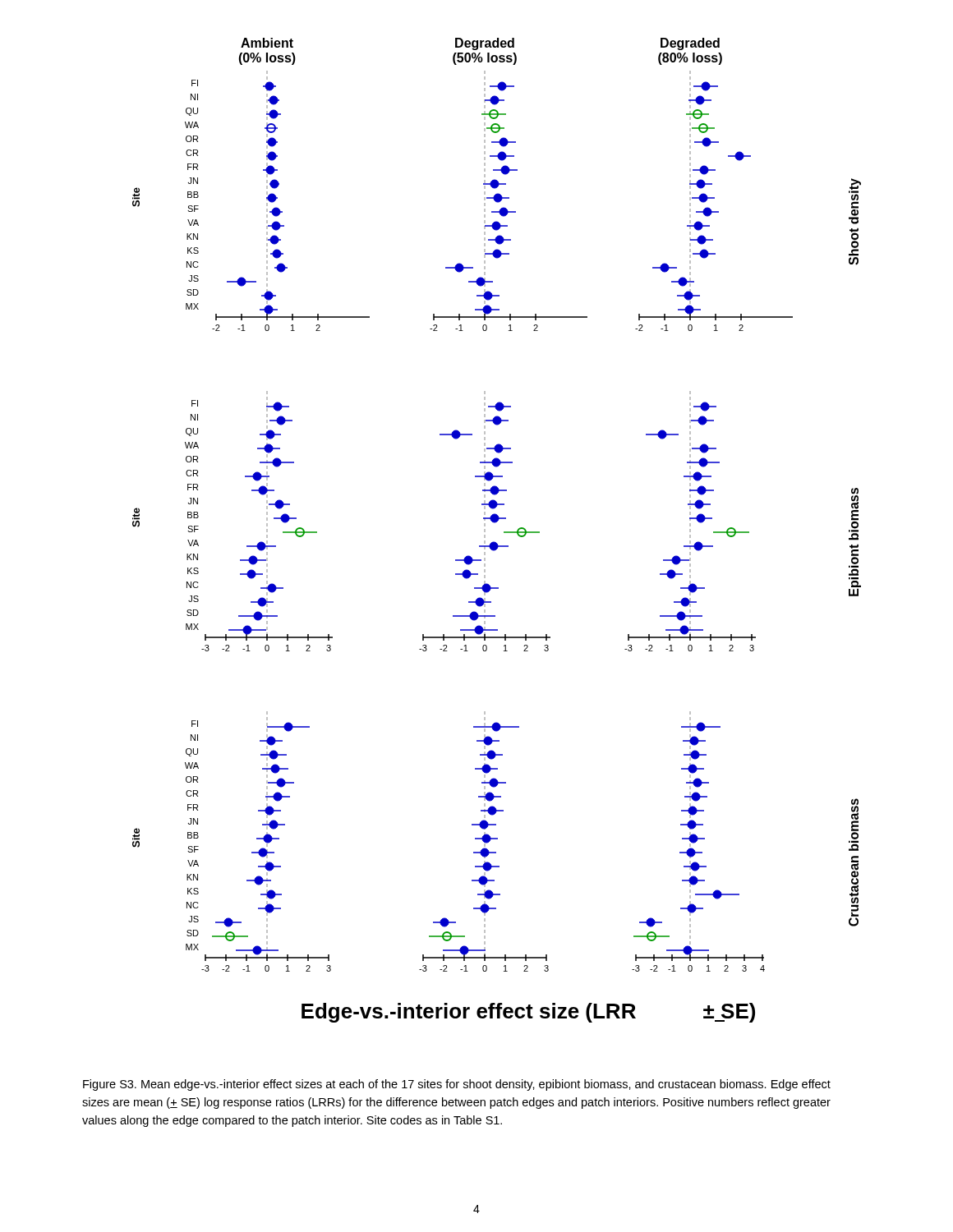The image size is (953, 1232).
Task: Select the caption
Action: tap(456, 1102)
